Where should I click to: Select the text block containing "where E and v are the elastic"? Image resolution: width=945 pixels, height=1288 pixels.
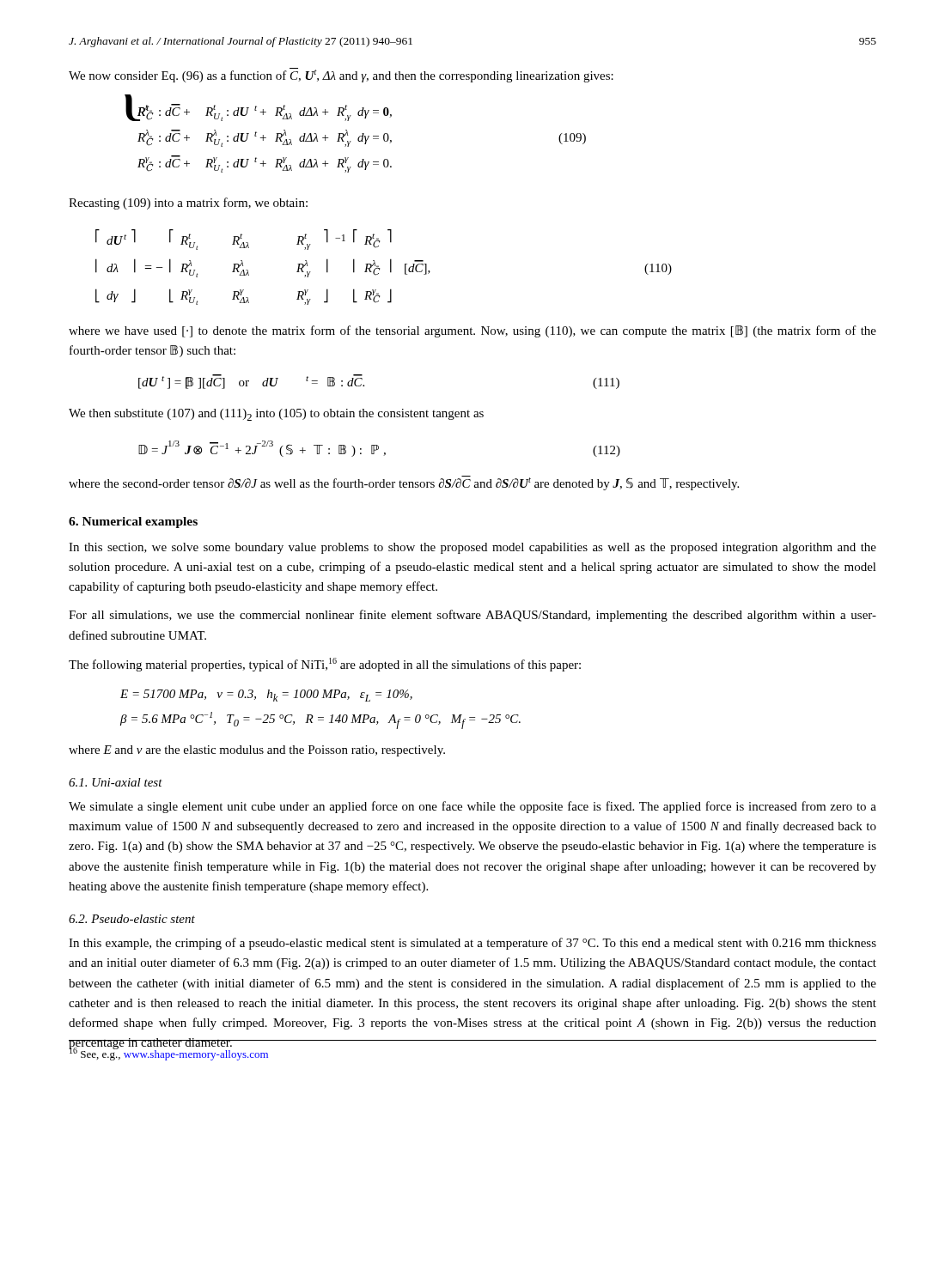[x=257, y=749]
